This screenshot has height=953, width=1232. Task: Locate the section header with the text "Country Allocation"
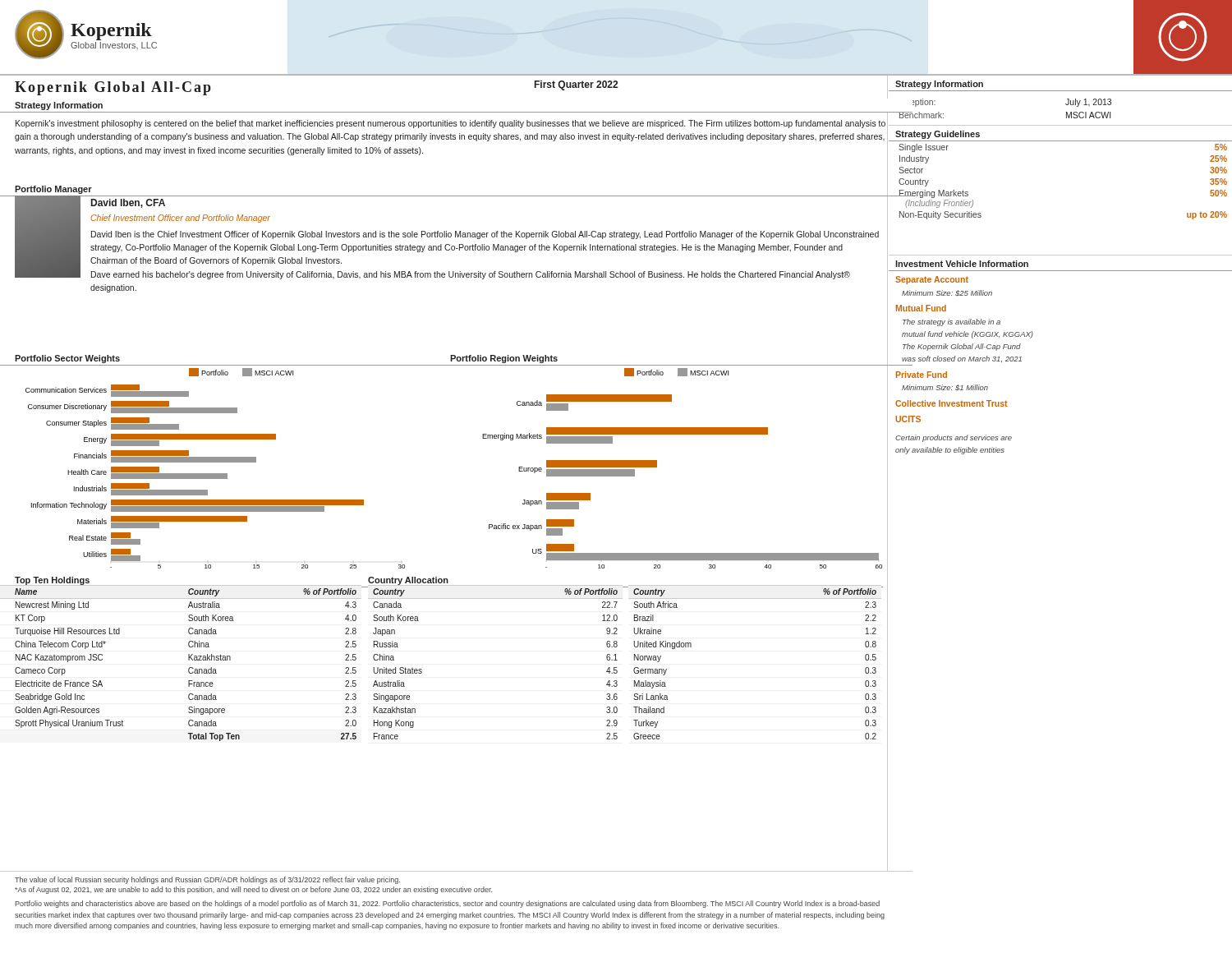pos(408,580)
